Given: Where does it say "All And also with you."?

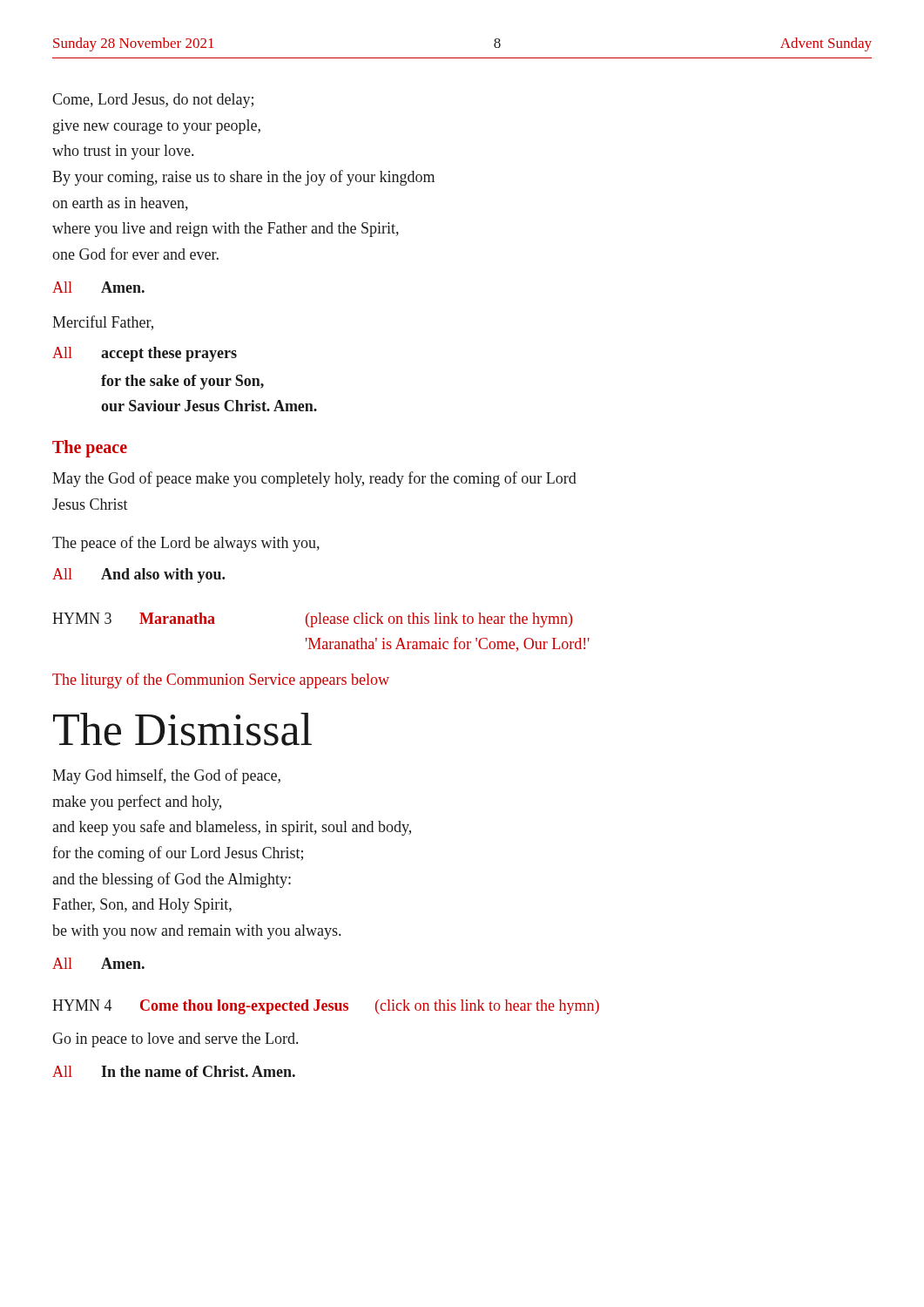Looking at the screenshot, I should [x=139, y=575].
